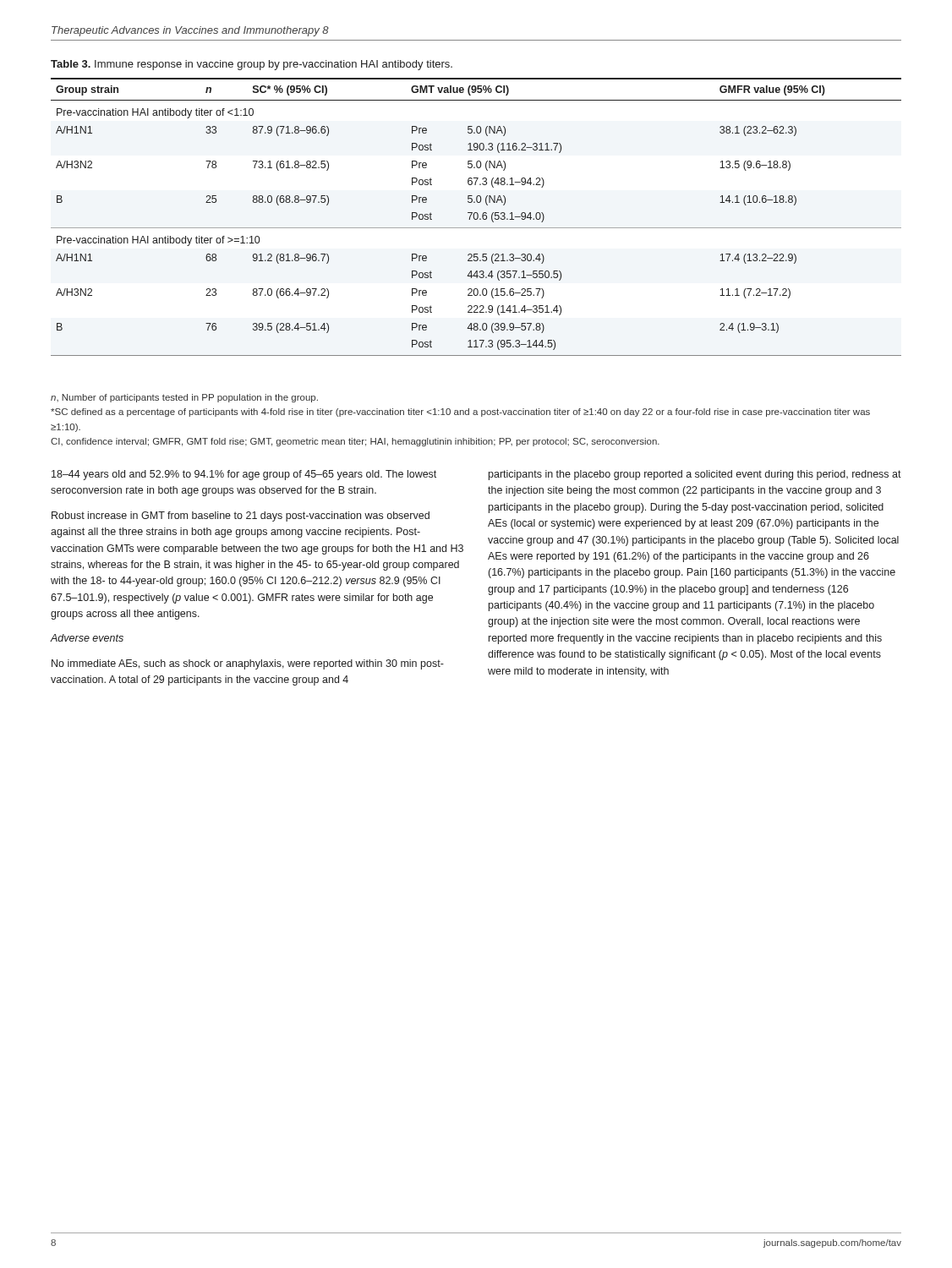Where is the caption that starts "Table 3. Immune response in vaccine"?
952x1268 pixels.
click(252, 64)
